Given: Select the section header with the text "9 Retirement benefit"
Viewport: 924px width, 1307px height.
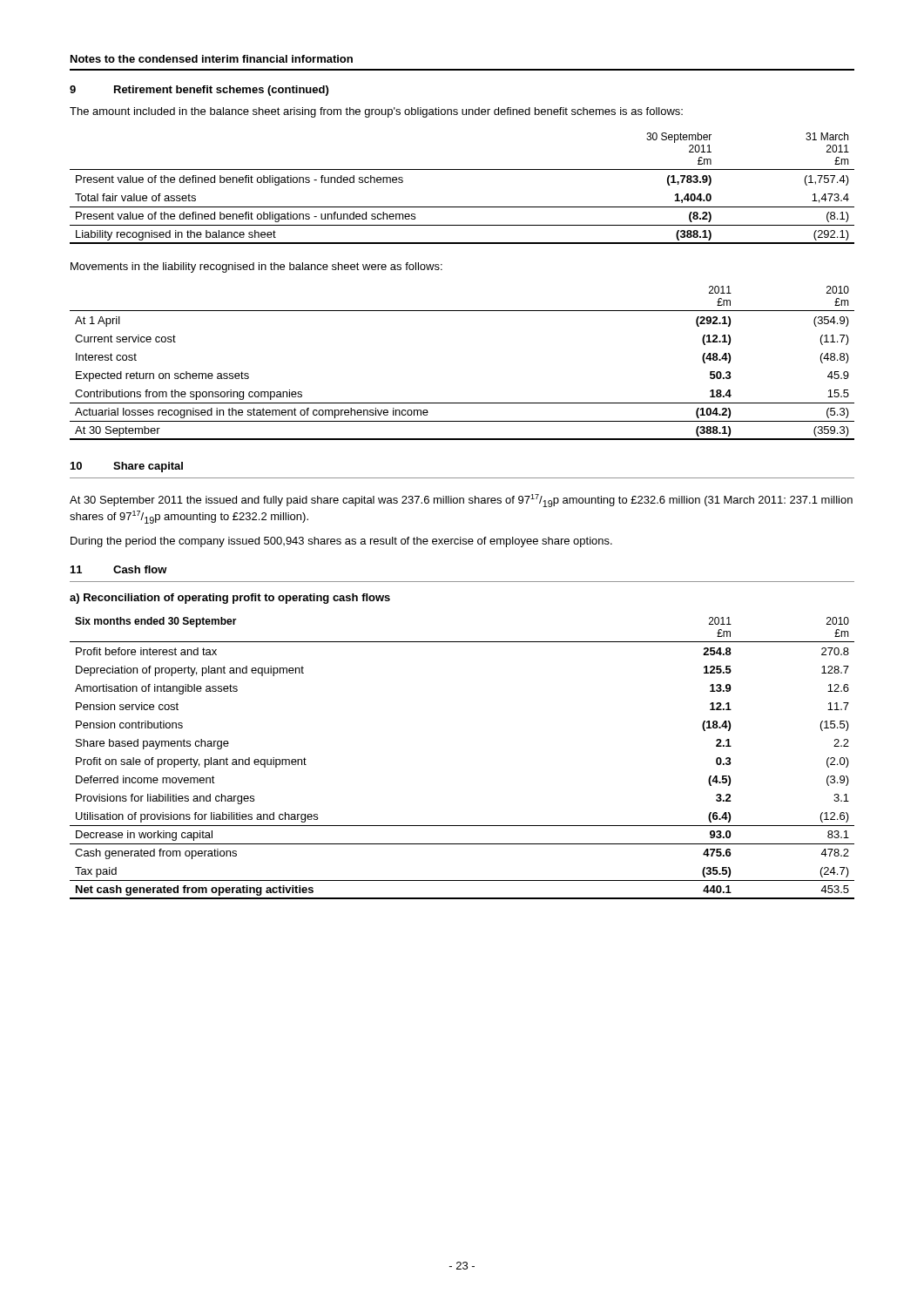Looking at the screenshot, I should (x=199, y=89).
